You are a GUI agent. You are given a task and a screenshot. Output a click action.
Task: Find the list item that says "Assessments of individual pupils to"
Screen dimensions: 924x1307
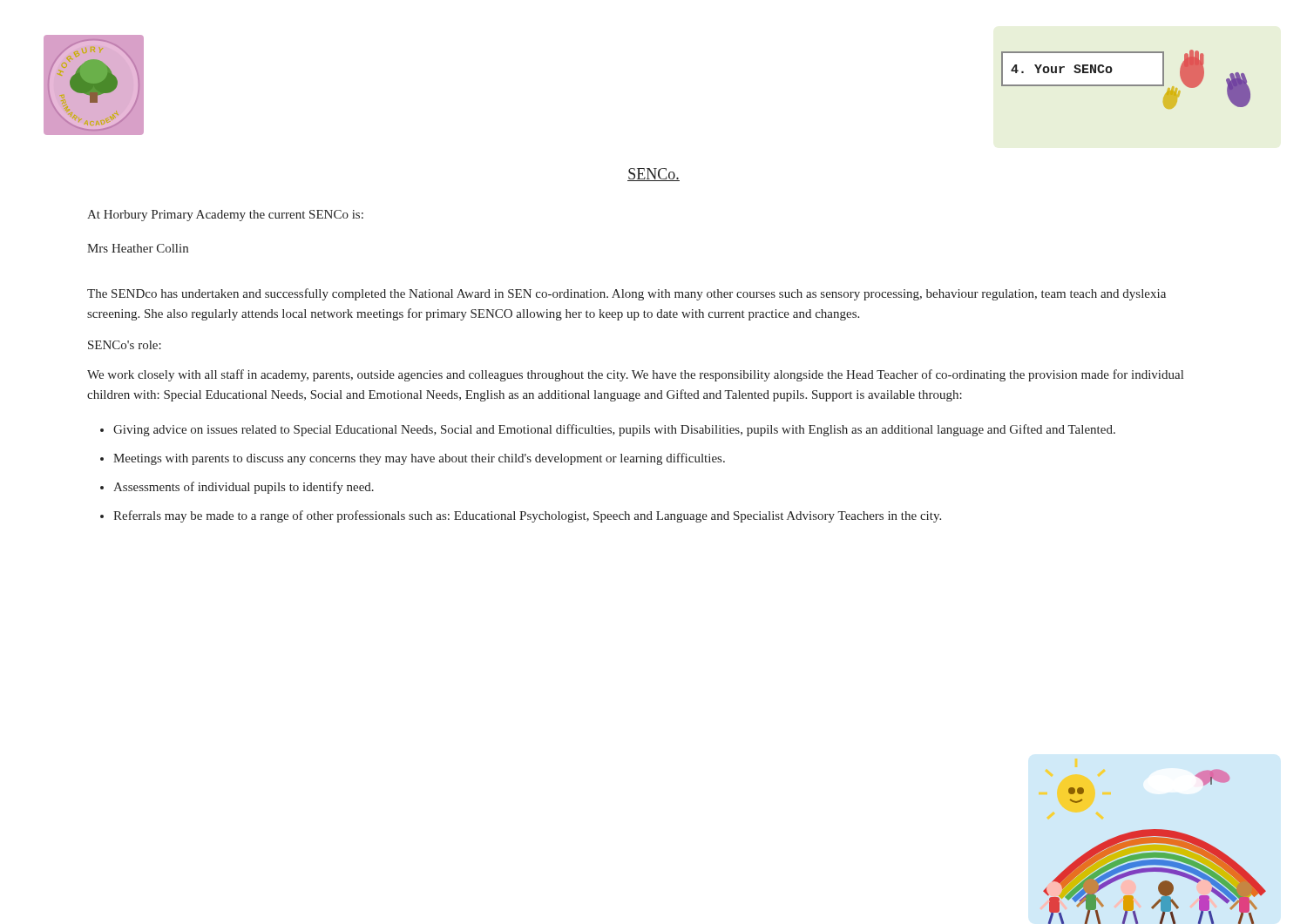coord(244,487)
